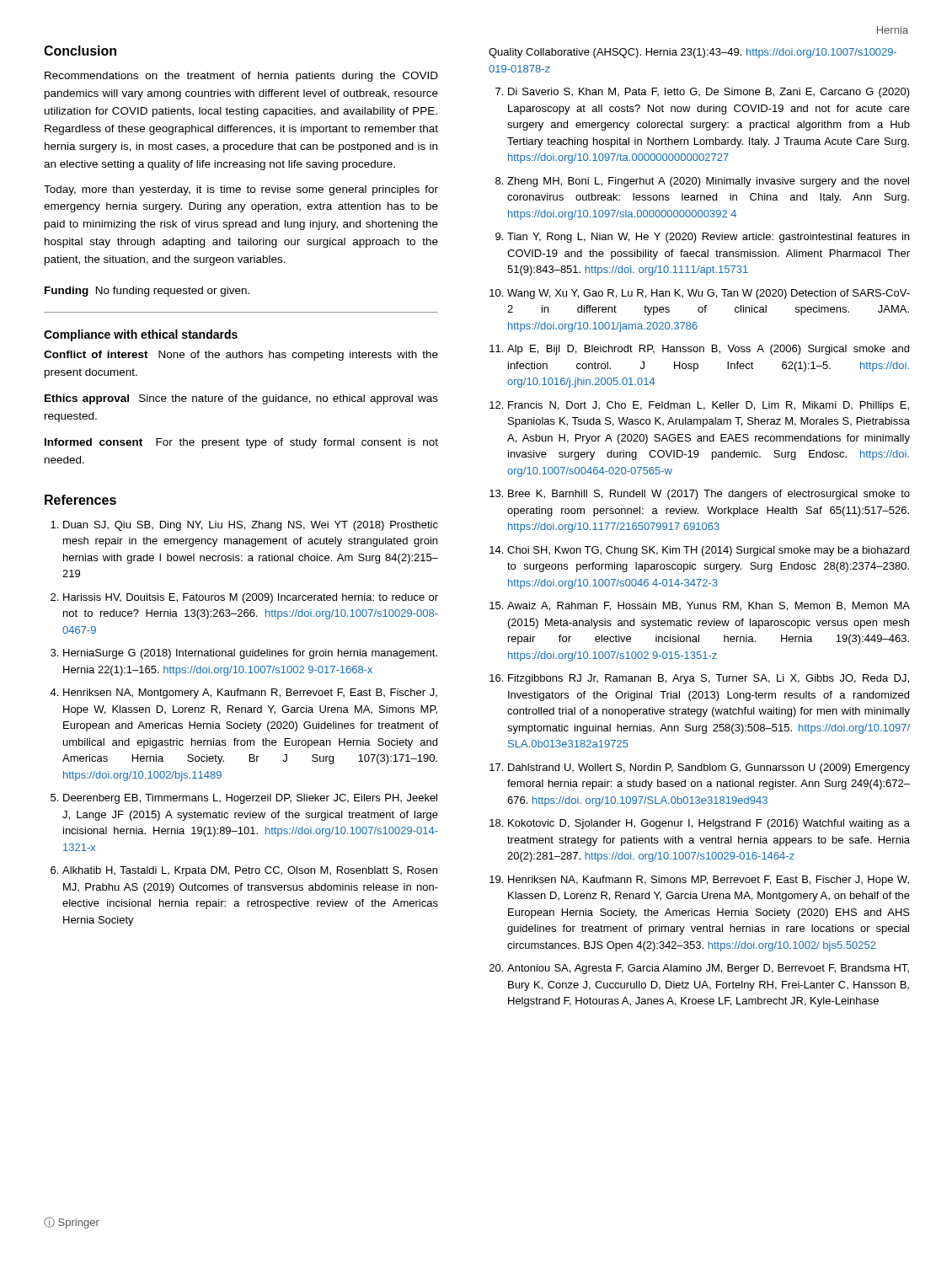Locate the element starting "Di Saverio S, Khan M, Pata"
This screenshot has height=1264, width=952.
(709, 124)
